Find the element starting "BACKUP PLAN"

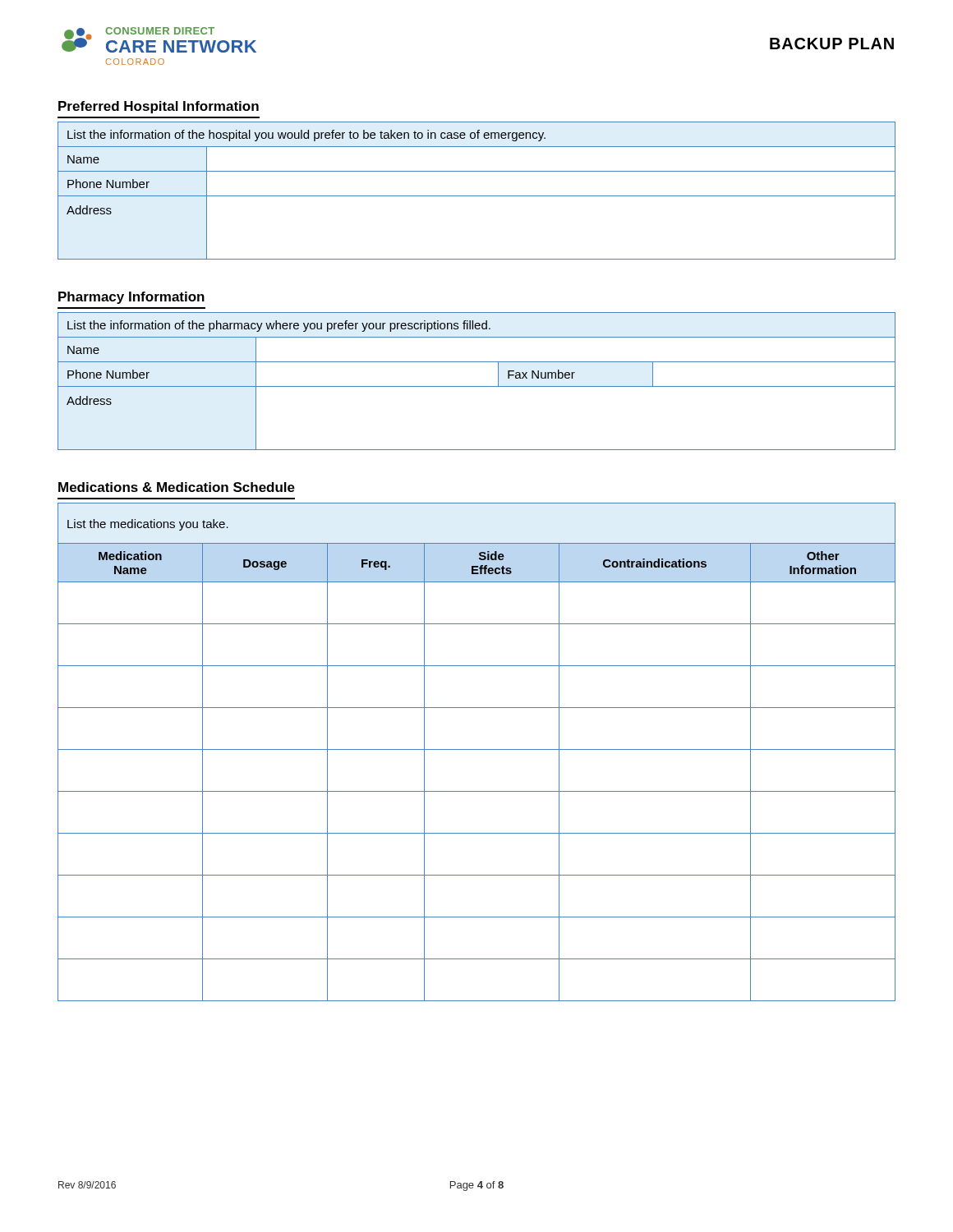click(x=832, y=44)
